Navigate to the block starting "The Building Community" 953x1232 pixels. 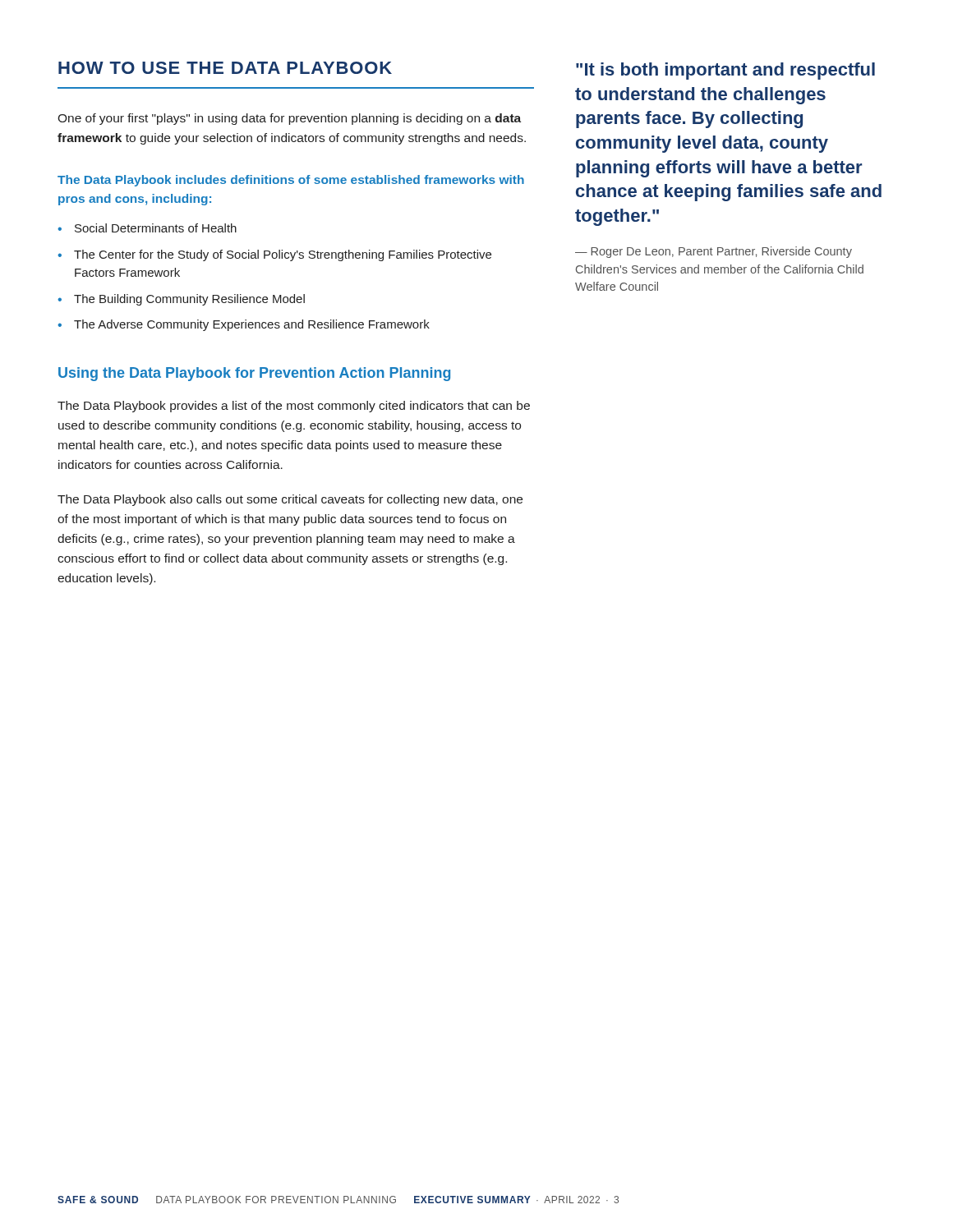point(190,298)
